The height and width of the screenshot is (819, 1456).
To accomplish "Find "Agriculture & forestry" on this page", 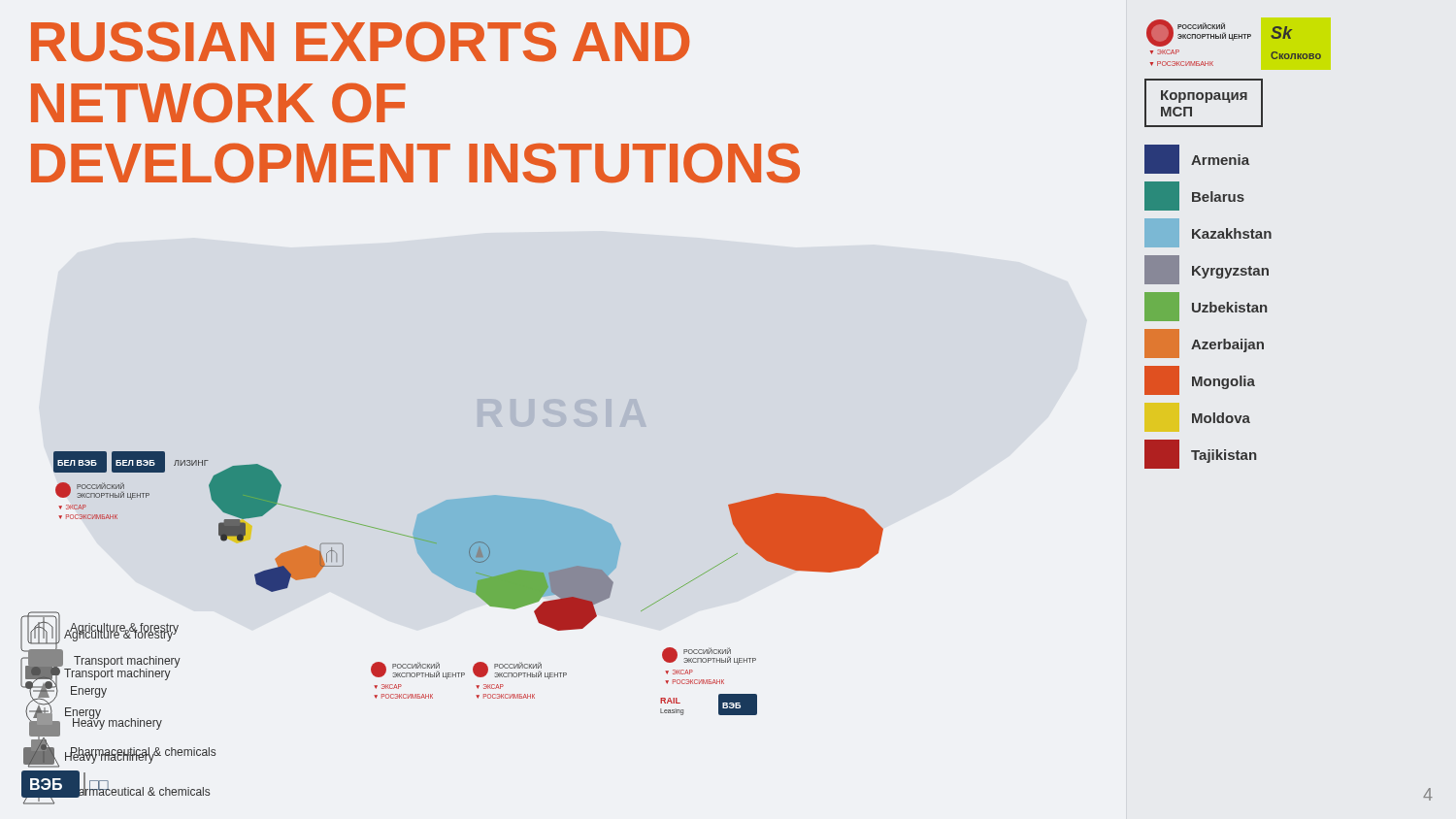I will click(103, 628).
